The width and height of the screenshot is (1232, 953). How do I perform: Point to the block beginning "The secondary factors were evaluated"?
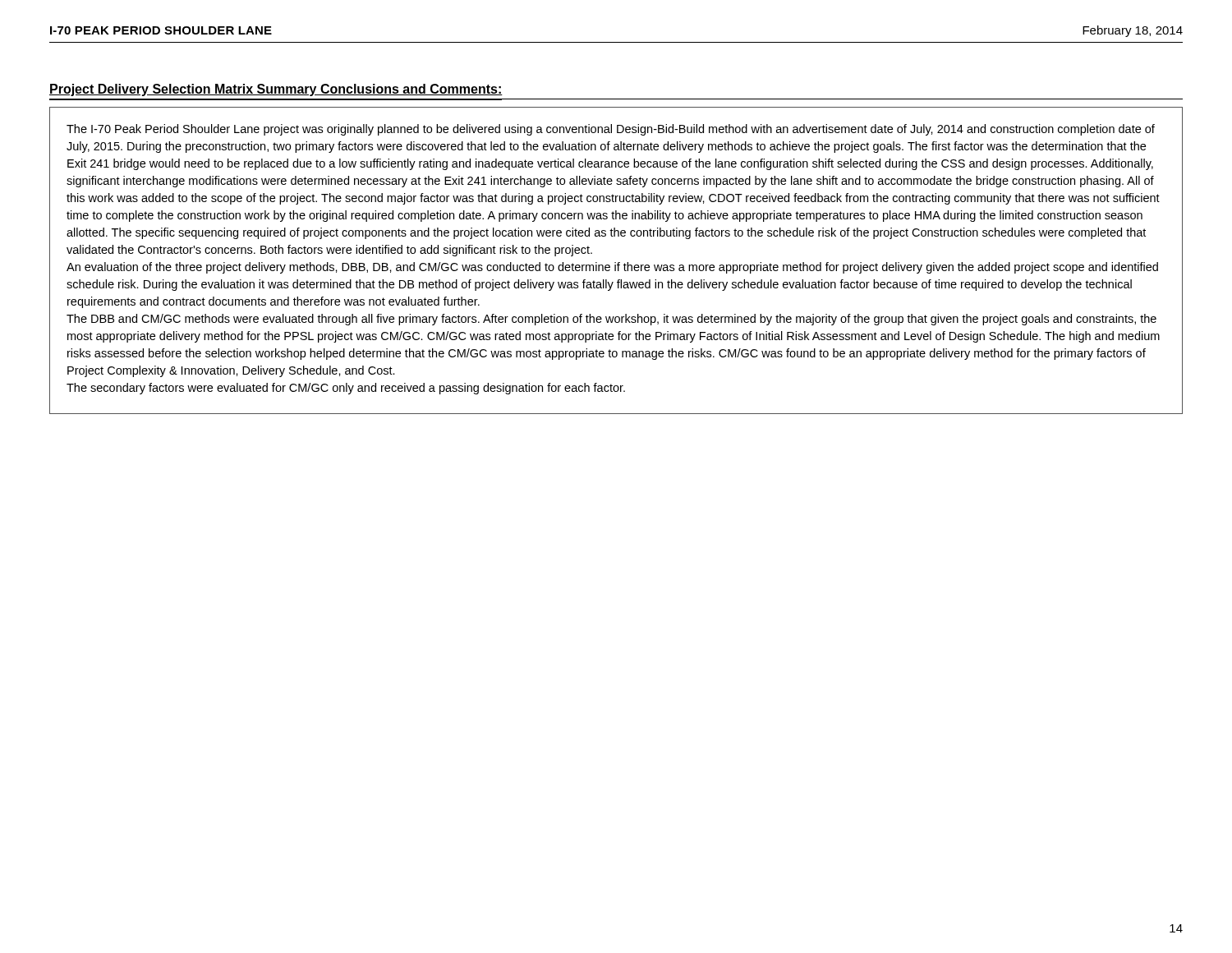[x=616, y=388]
